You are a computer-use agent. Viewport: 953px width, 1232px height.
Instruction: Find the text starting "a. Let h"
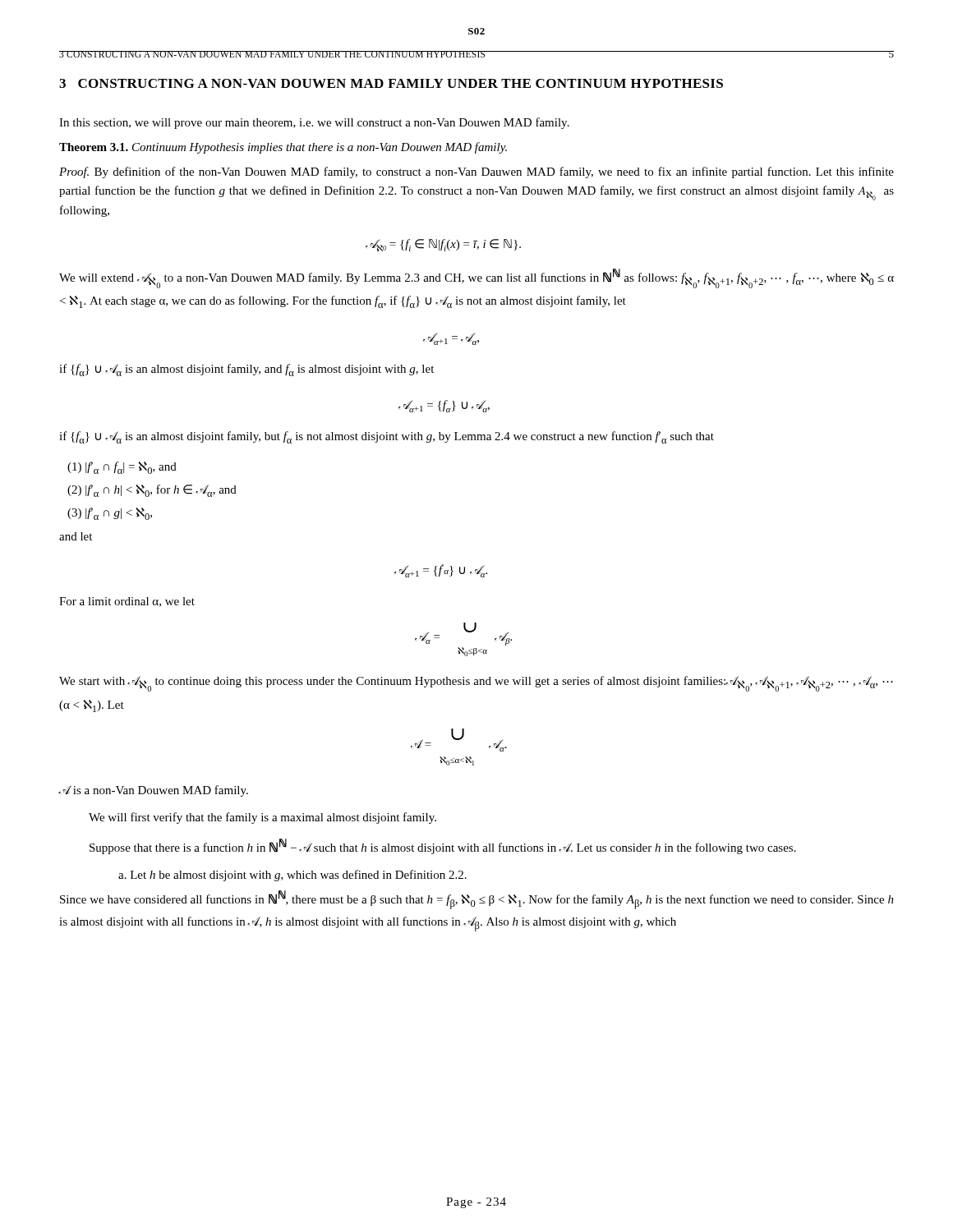click(x=293, y=875)
